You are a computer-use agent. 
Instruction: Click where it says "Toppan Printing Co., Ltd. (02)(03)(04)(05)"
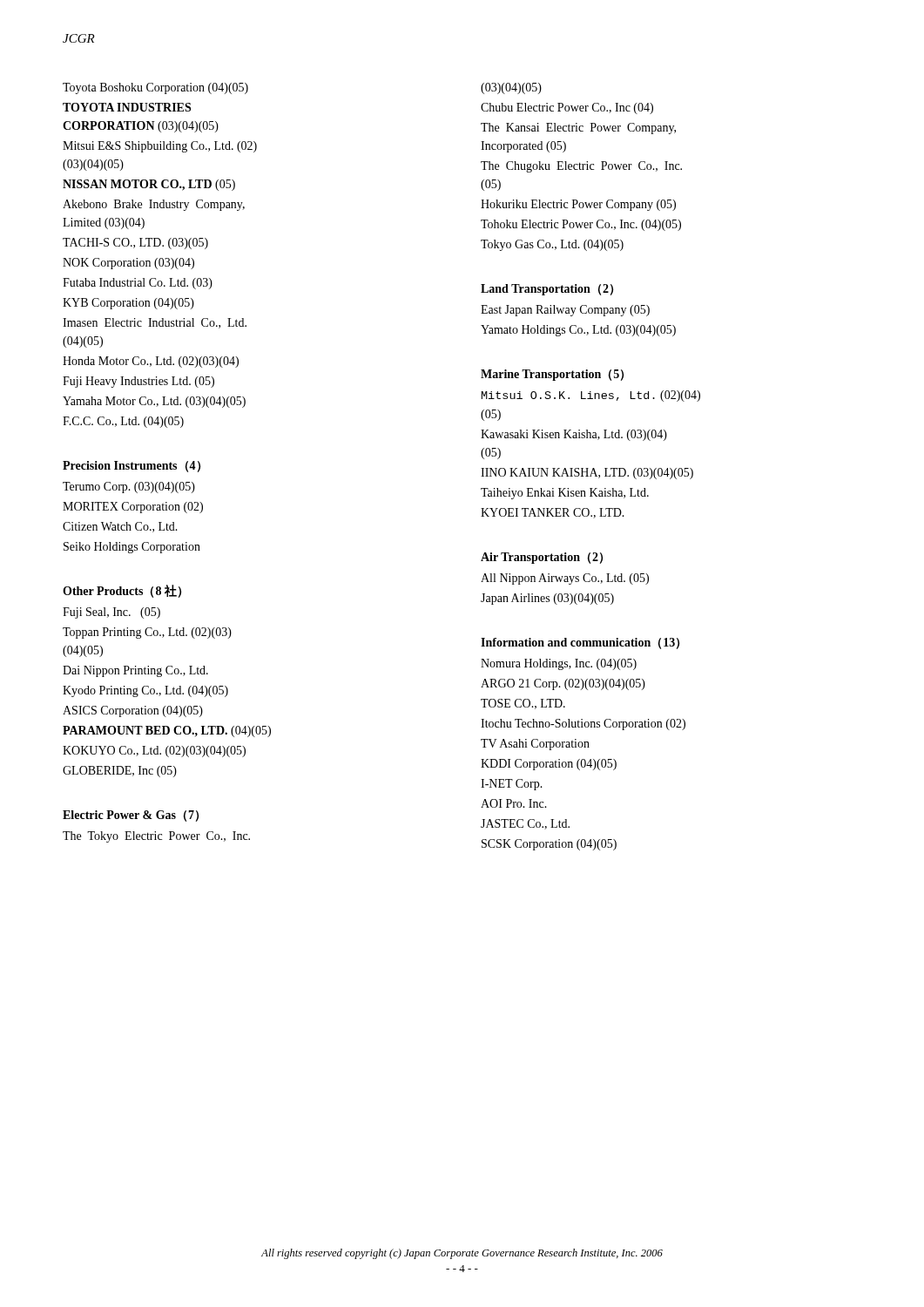pos(147,641)
